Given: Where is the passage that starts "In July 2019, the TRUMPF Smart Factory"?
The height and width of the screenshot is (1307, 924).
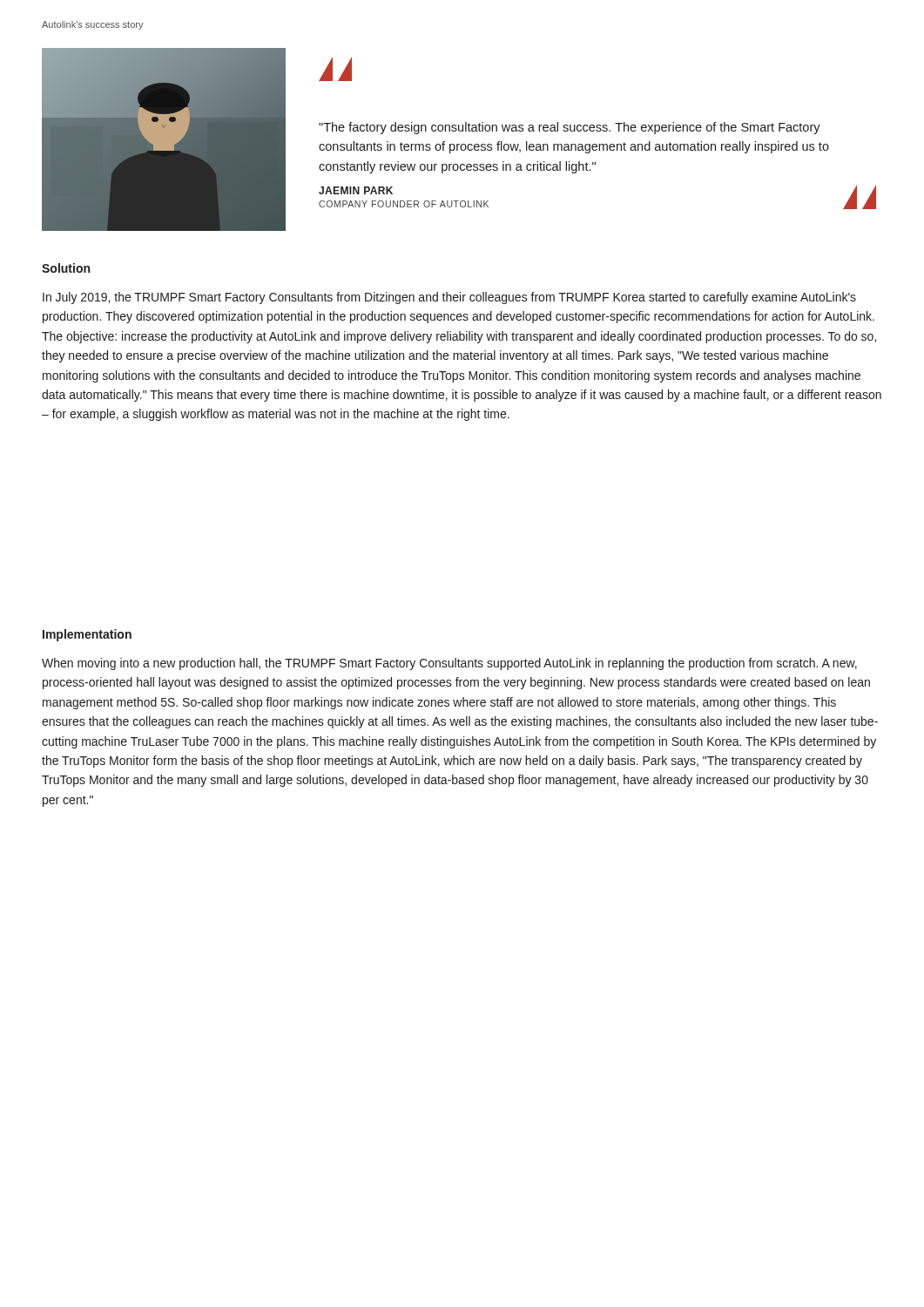Looking at the screenshot, I should point(462,356).
